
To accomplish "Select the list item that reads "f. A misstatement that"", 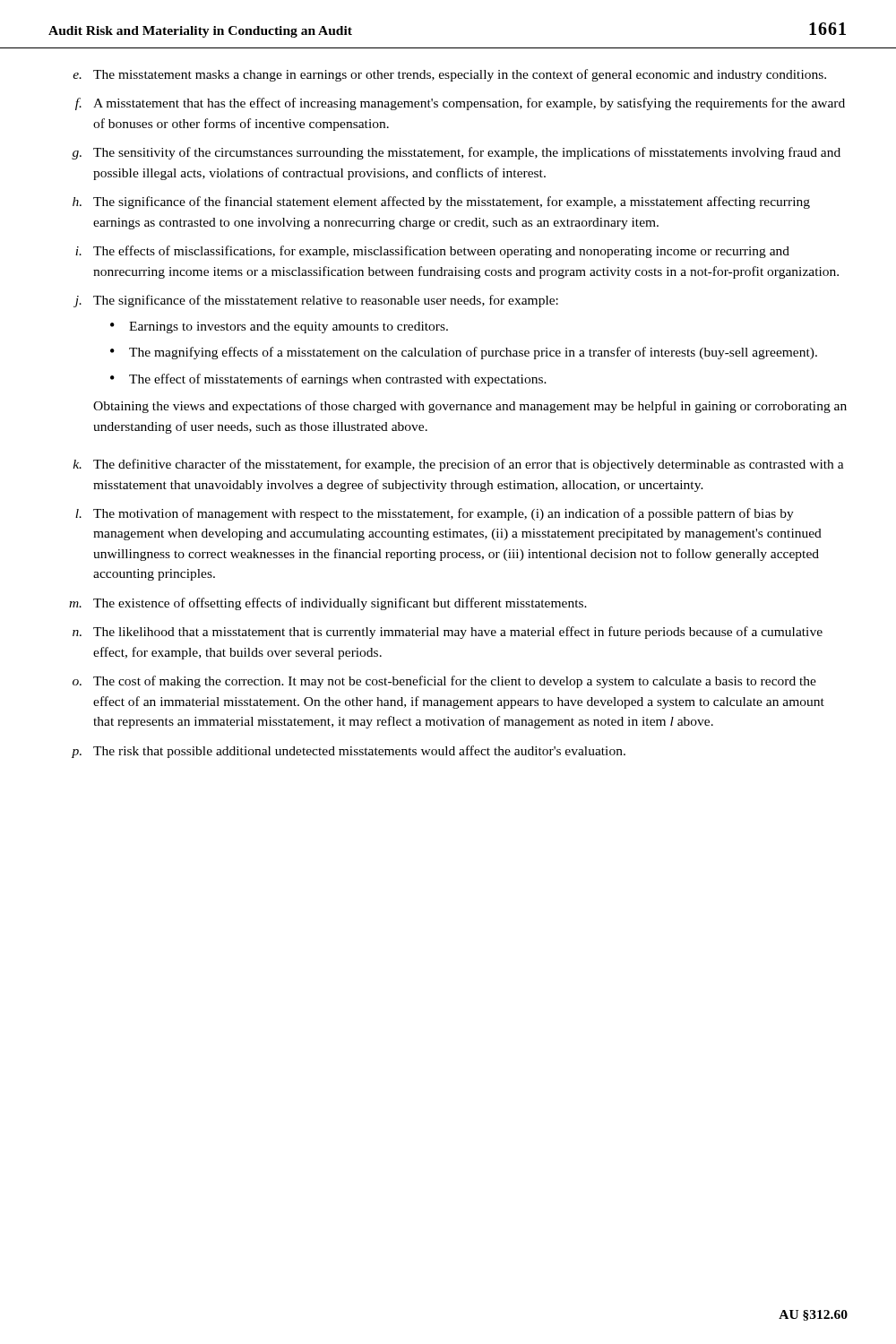I will pyautogui.click(x=448, y=114).
